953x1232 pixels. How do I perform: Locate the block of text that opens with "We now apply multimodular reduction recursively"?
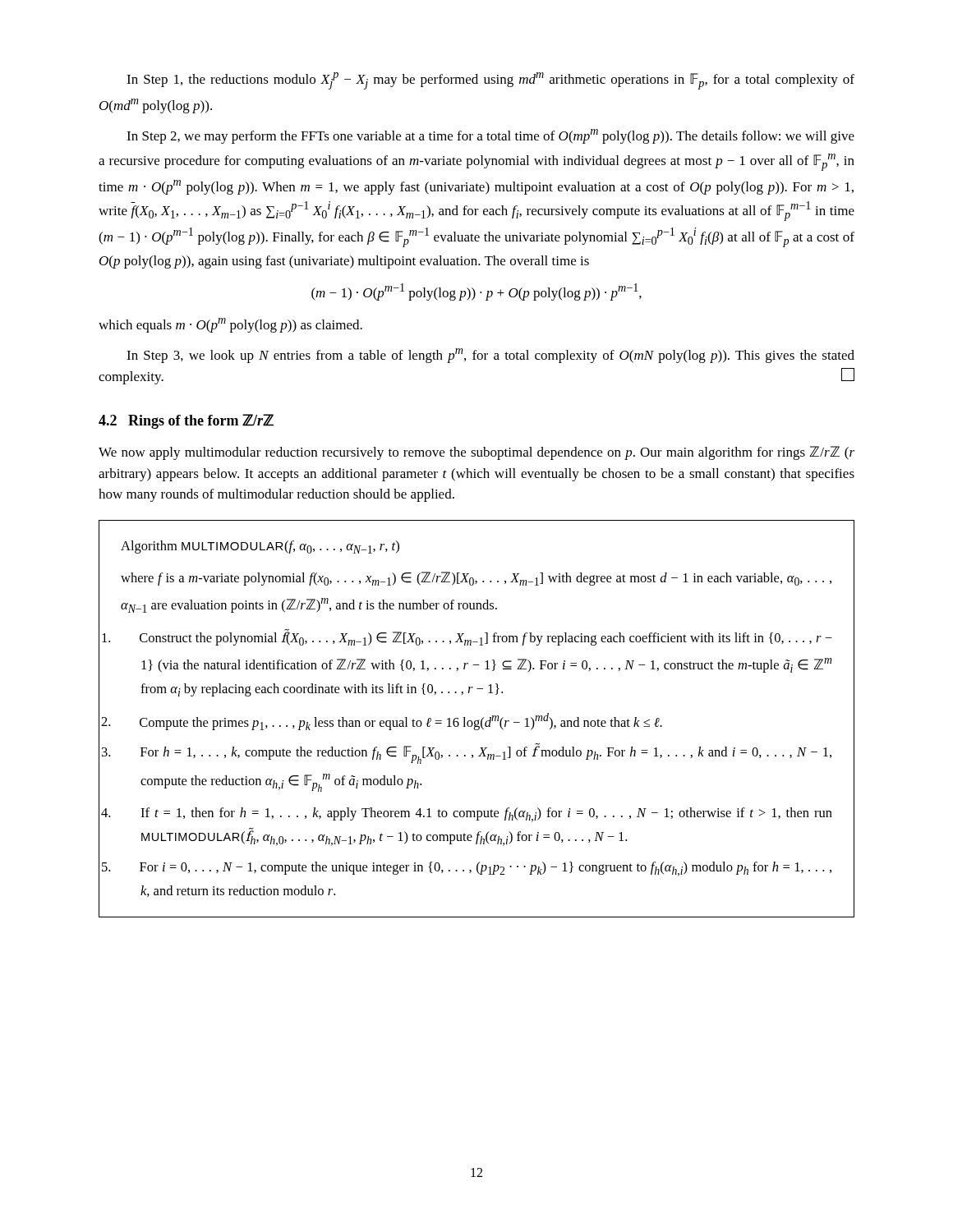pos(476,473)
